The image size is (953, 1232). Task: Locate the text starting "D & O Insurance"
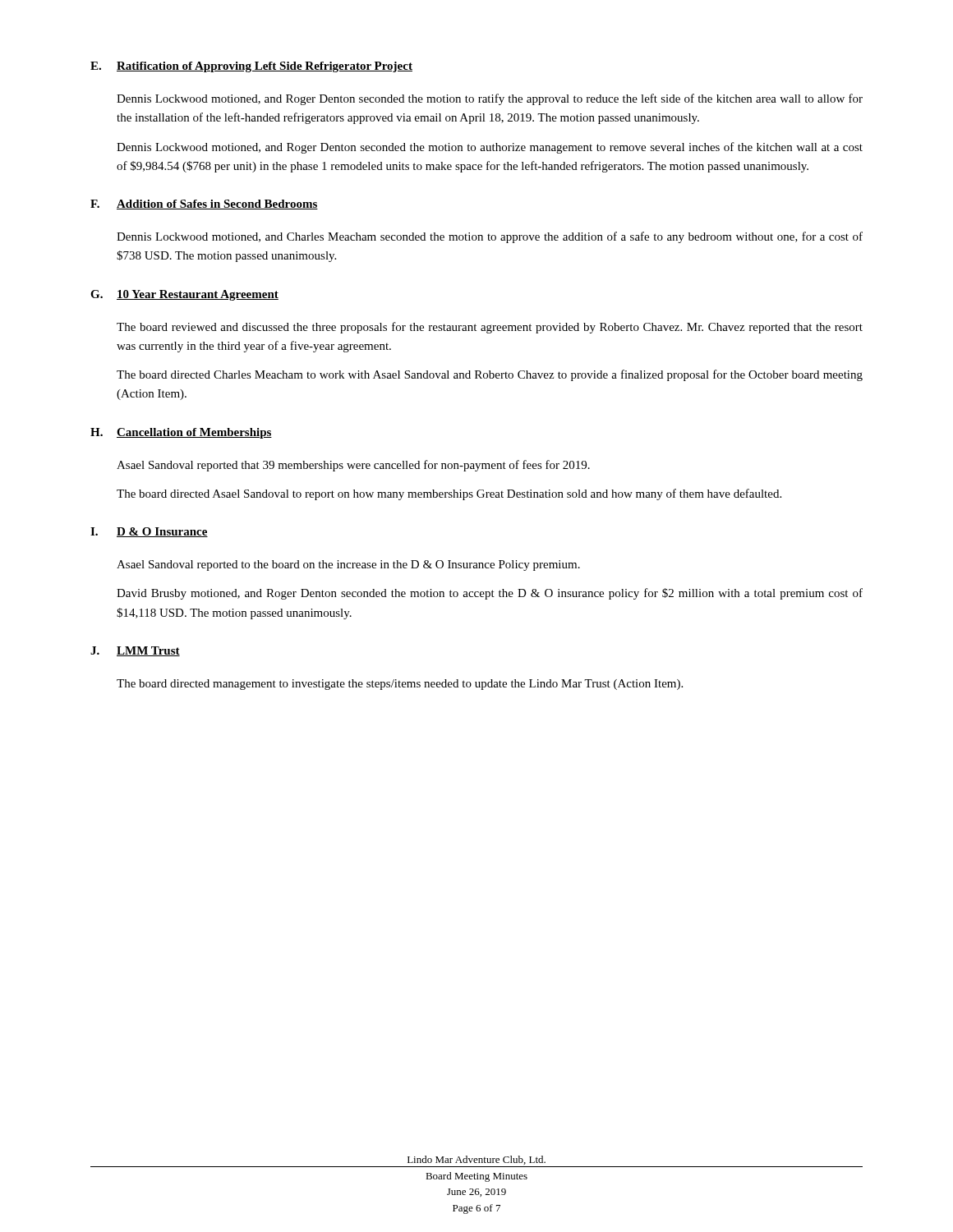162,531
